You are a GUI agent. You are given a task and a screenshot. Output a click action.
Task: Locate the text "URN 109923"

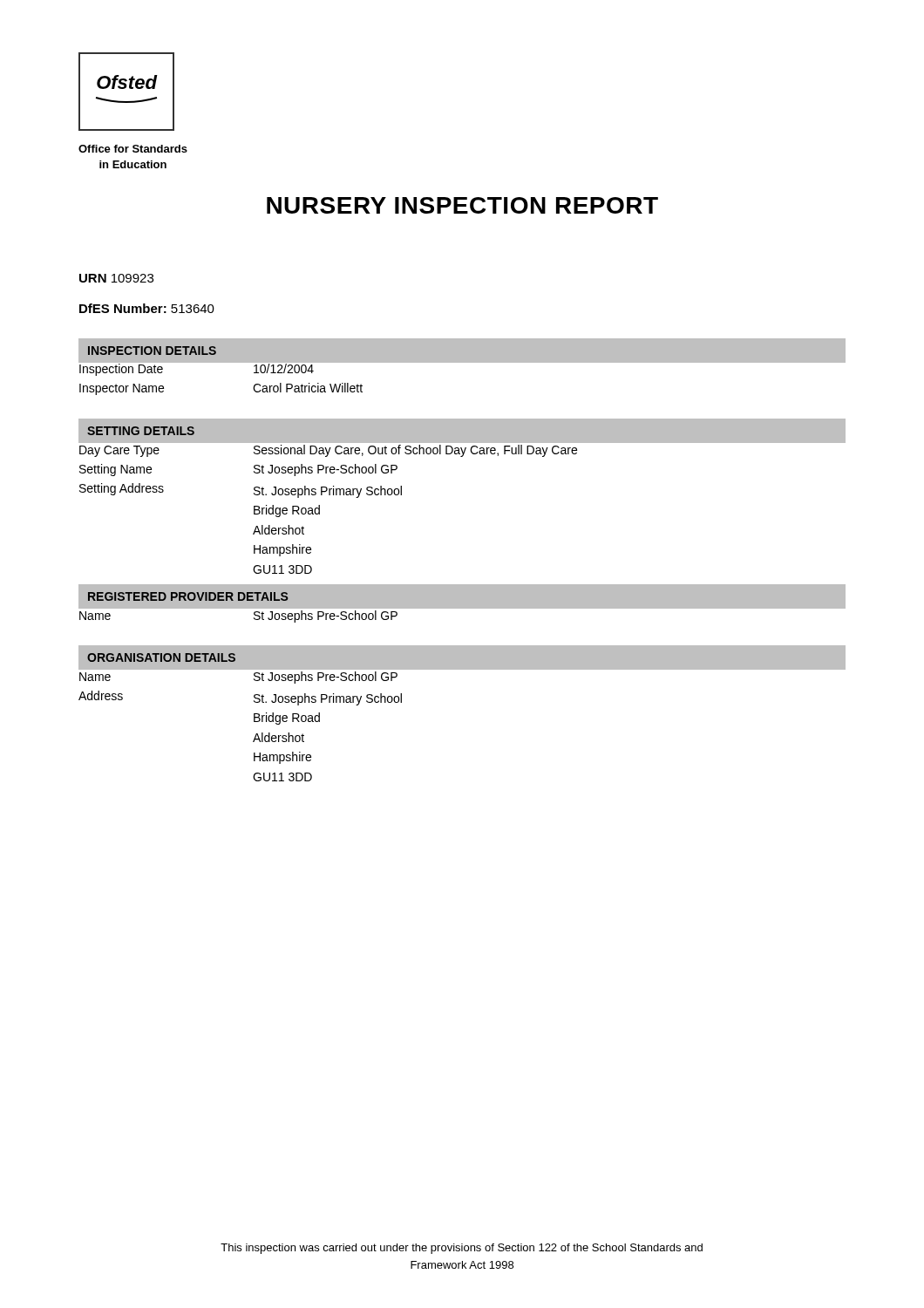(116, 278)
